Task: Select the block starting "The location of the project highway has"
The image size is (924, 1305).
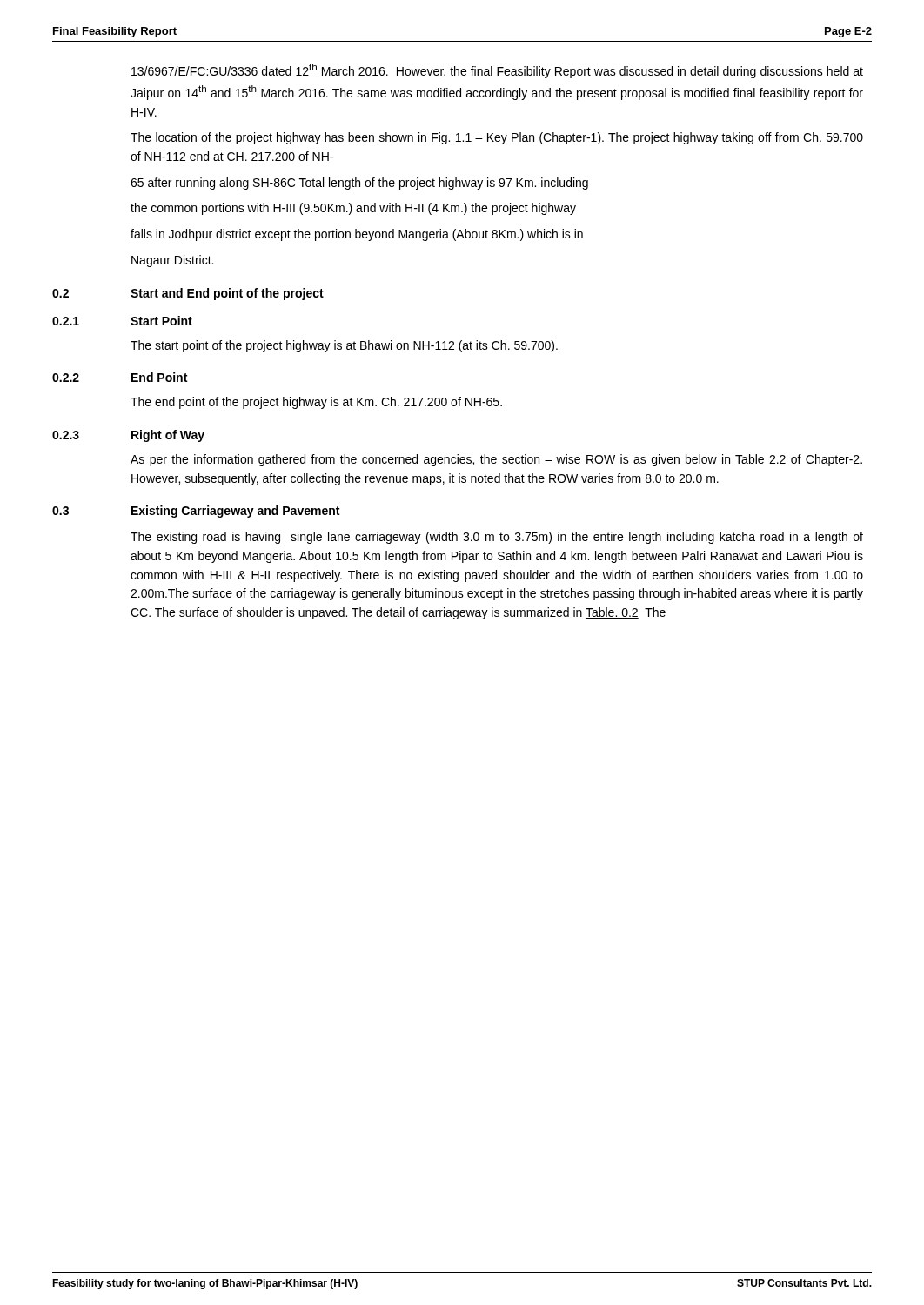Action: click(x=497, y=147)
